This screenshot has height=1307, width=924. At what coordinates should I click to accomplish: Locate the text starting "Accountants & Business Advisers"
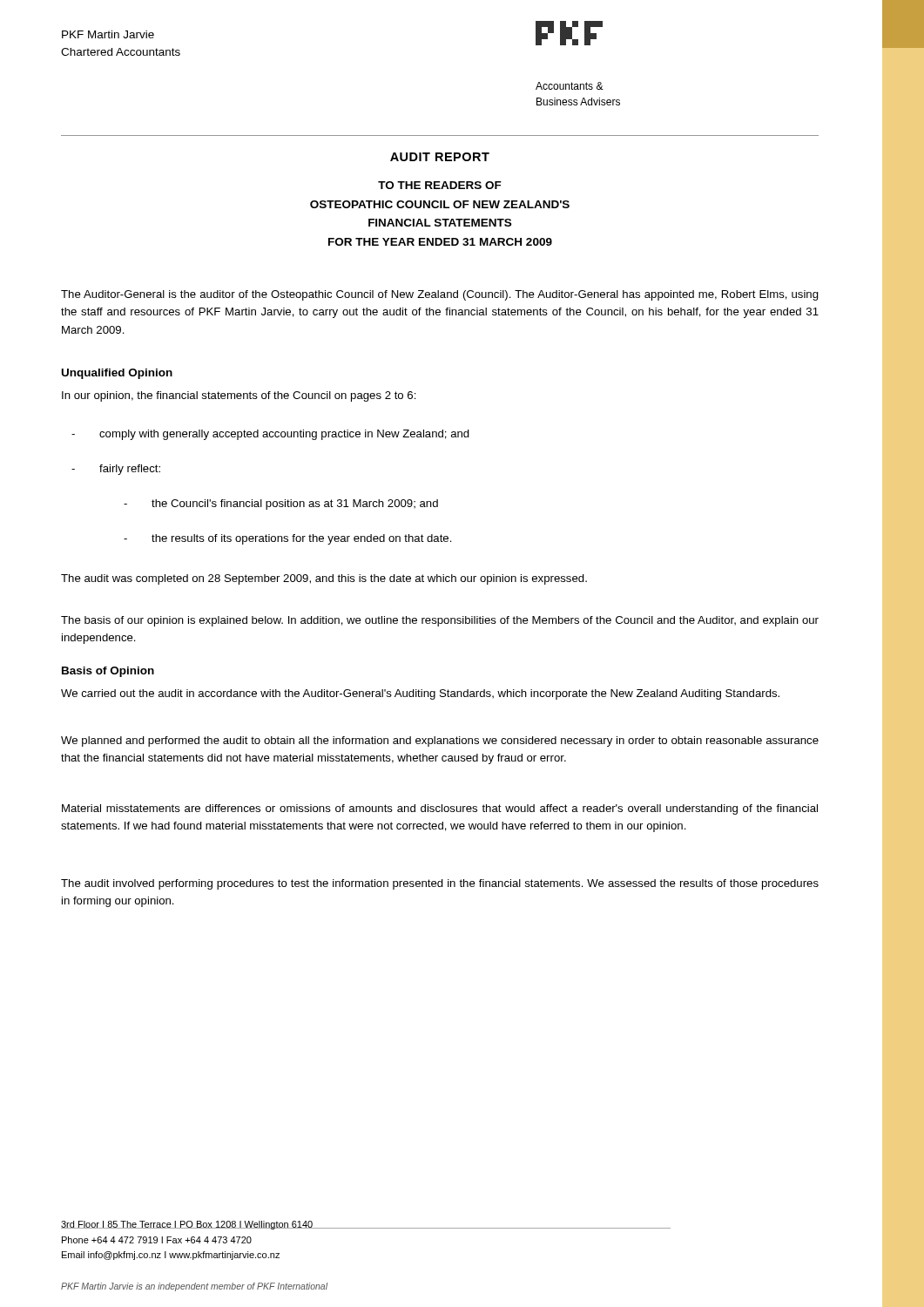[578, 94]
